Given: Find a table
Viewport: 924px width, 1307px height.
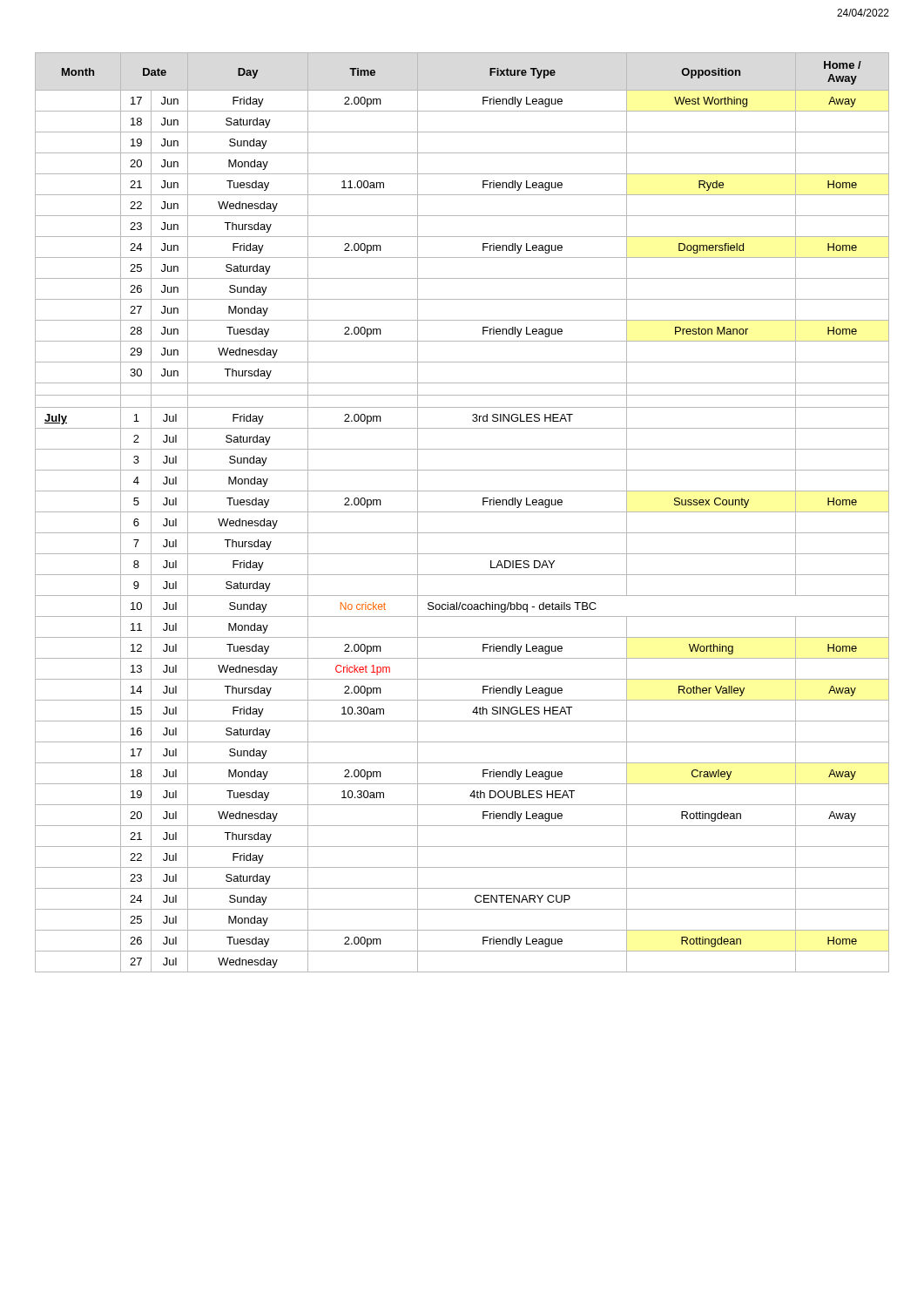Looking at the screenshot, I should [462, 512].
